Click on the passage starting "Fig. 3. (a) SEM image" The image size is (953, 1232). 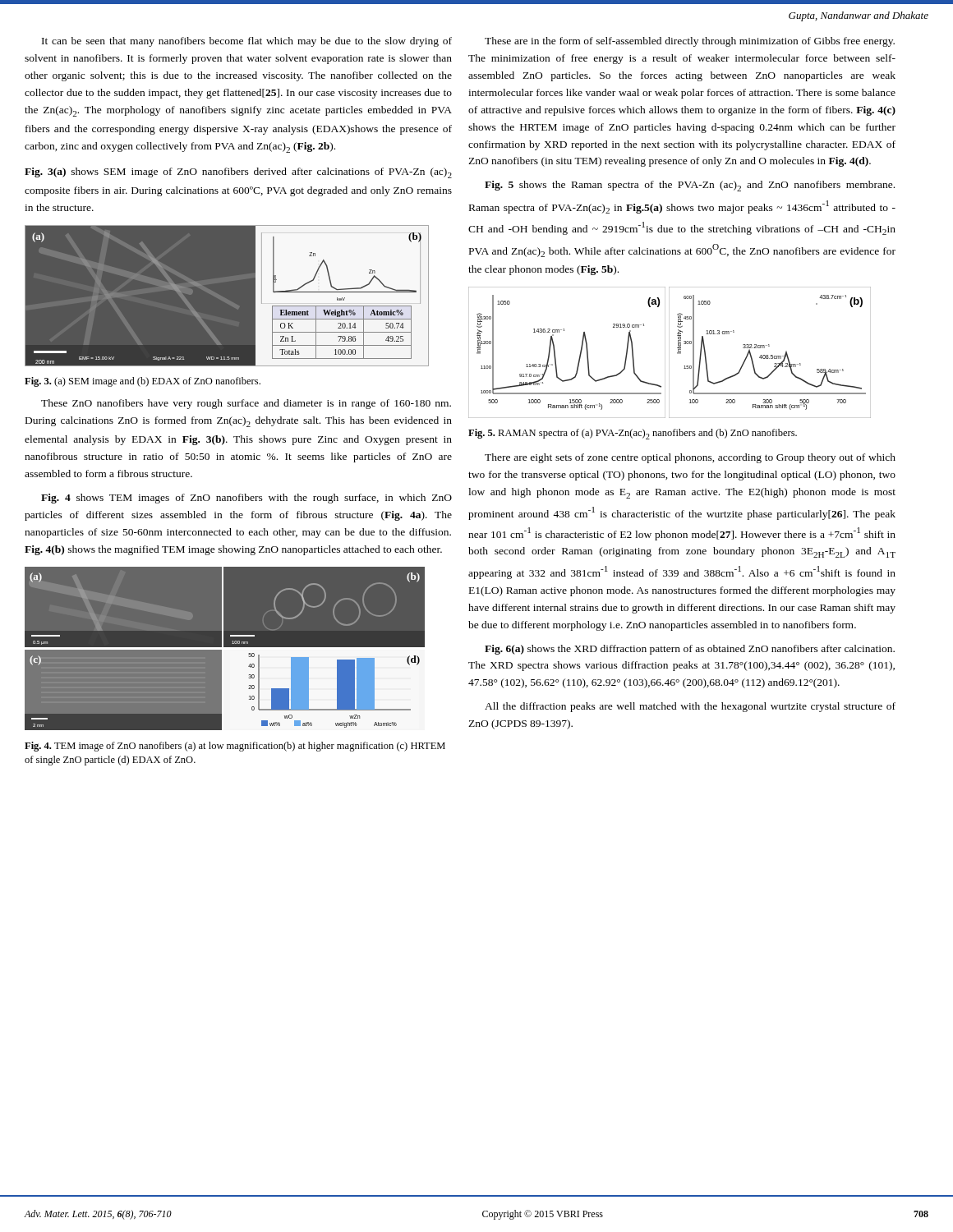click(143, 381)
